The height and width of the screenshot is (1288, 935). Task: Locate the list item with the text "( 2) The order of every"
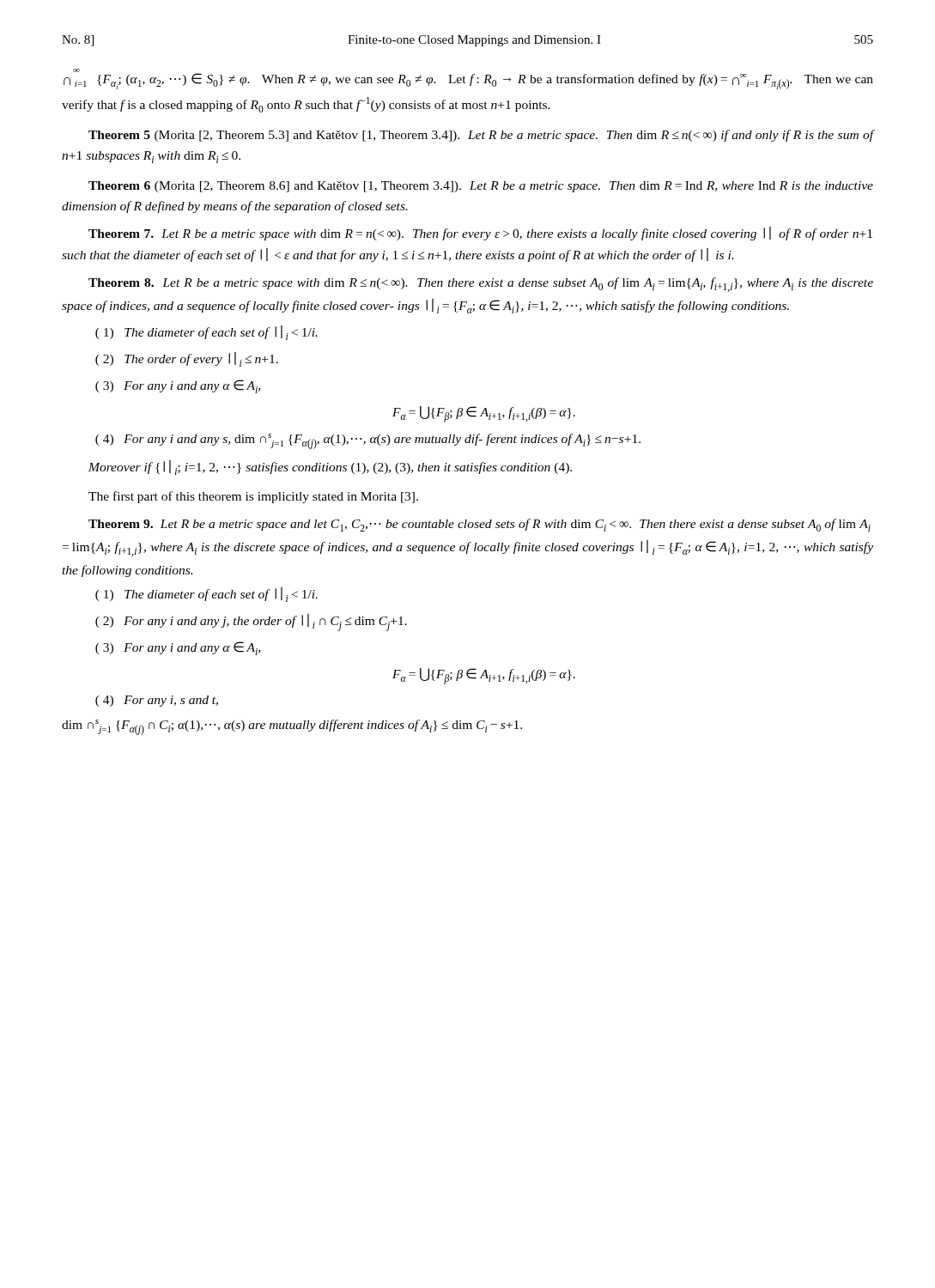187,359
